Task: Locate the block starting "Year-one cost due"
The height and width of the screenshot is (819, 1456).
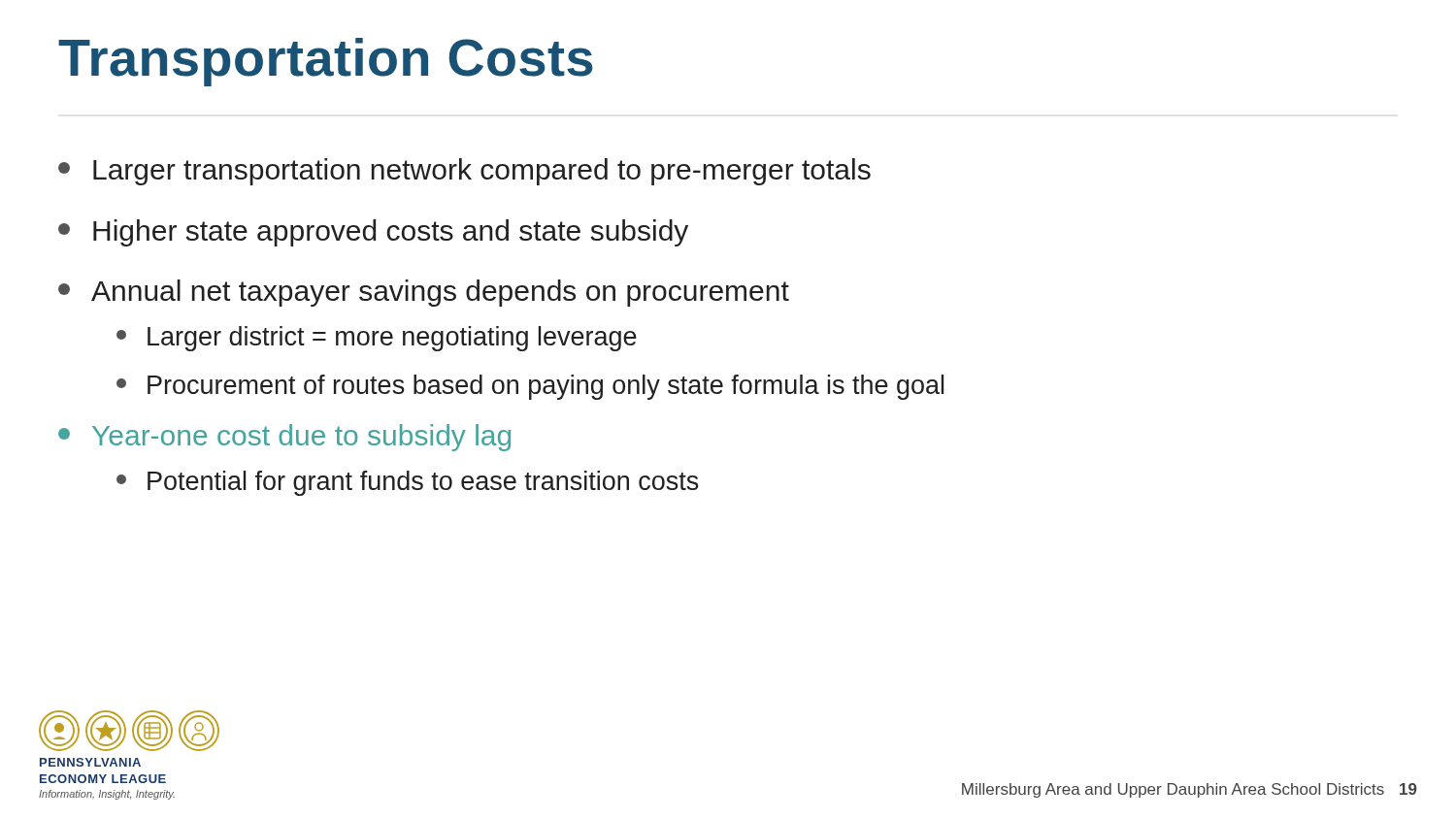Action: coord(285,436)
